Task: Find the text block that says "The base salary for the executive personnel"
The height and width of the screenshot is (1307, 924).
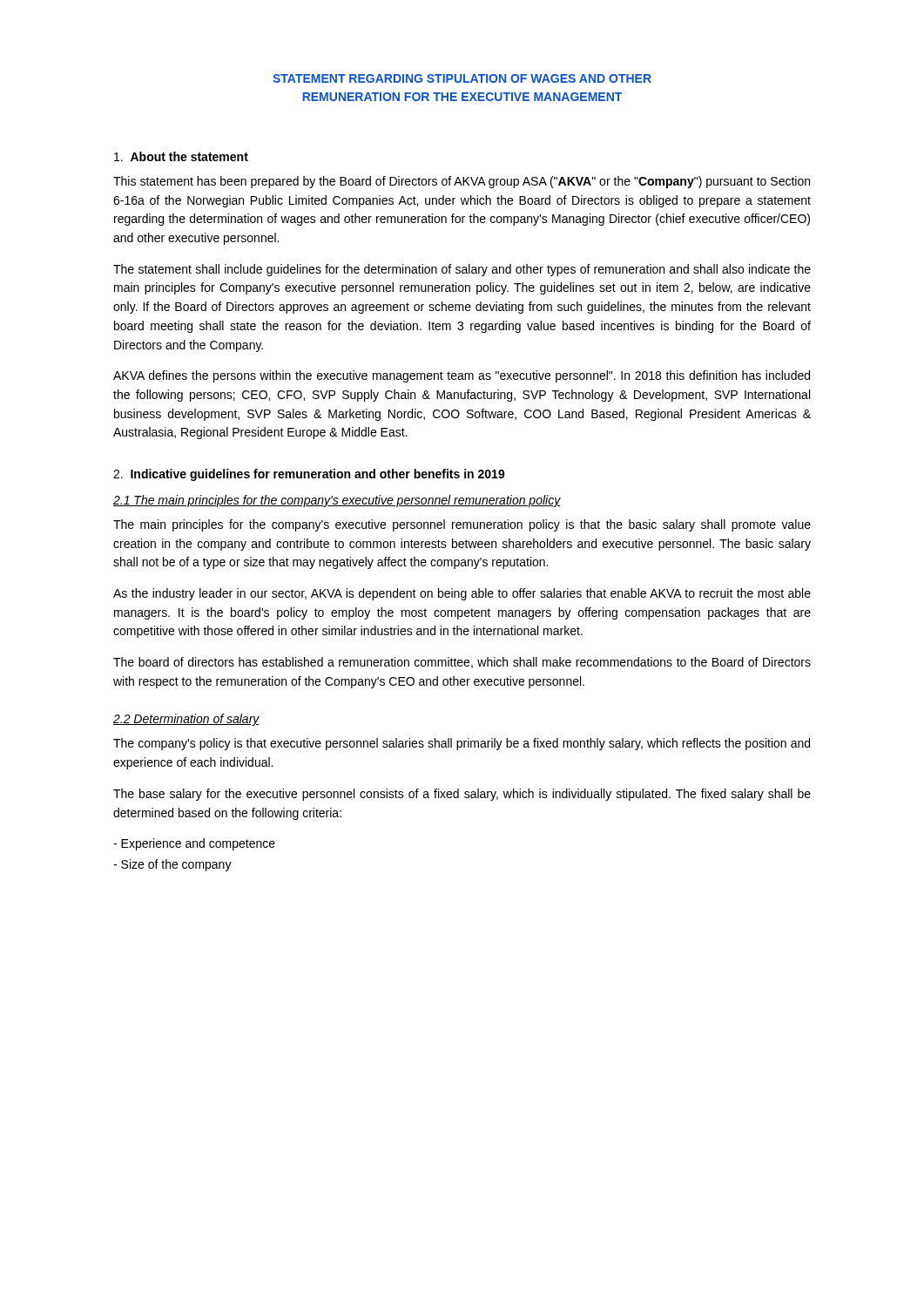Action: click(x=462, y=803)
